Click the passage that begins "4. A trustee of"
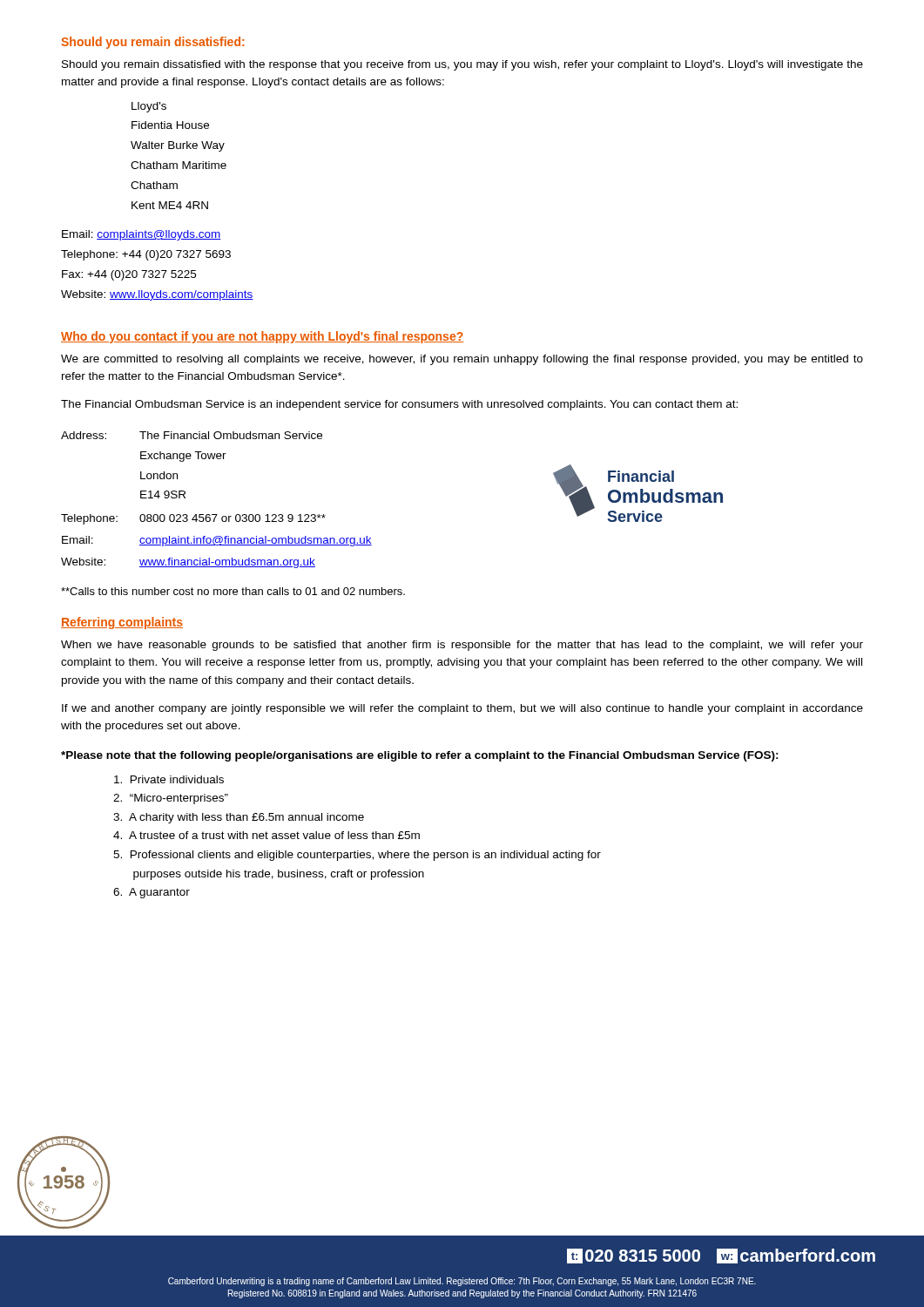 coord(267,836)
